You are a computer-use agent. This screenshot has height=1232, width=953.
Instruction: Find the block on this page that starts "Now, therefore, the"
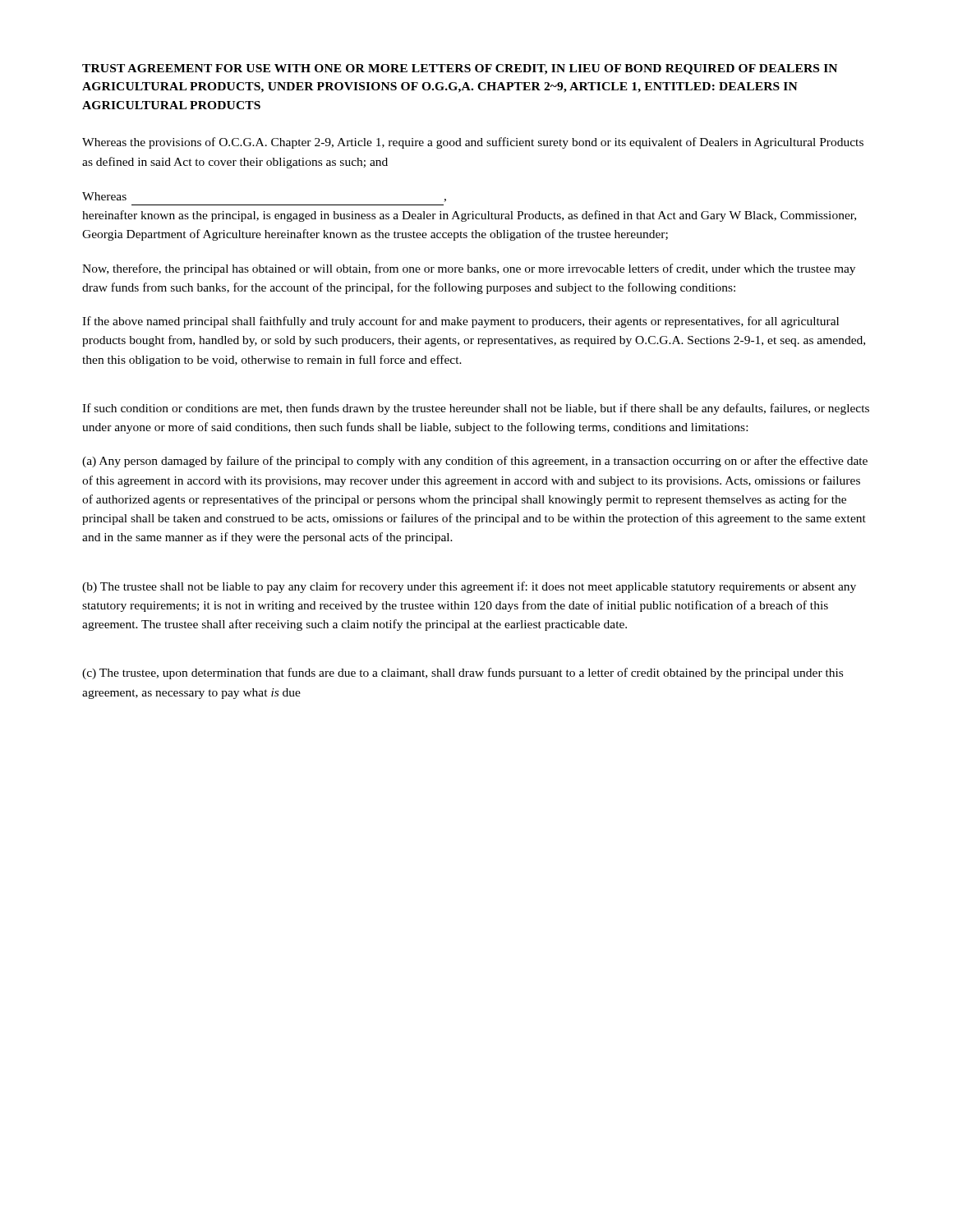click(x=469, y=277)
